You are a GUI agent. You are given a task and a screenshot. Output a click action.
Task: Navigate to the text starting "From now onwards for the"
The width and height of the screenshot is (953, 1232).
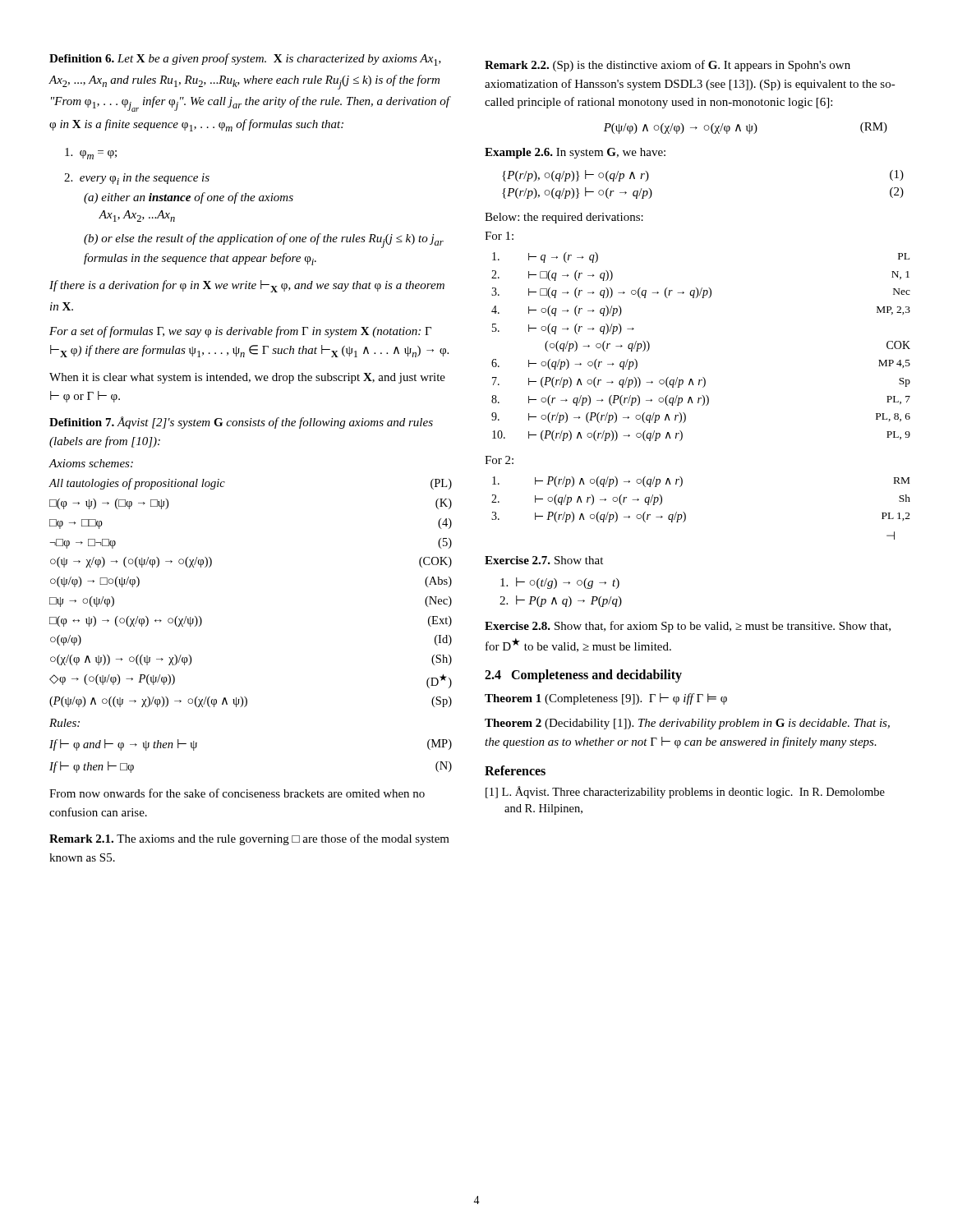pyautogui.click(x=237, y=803)
